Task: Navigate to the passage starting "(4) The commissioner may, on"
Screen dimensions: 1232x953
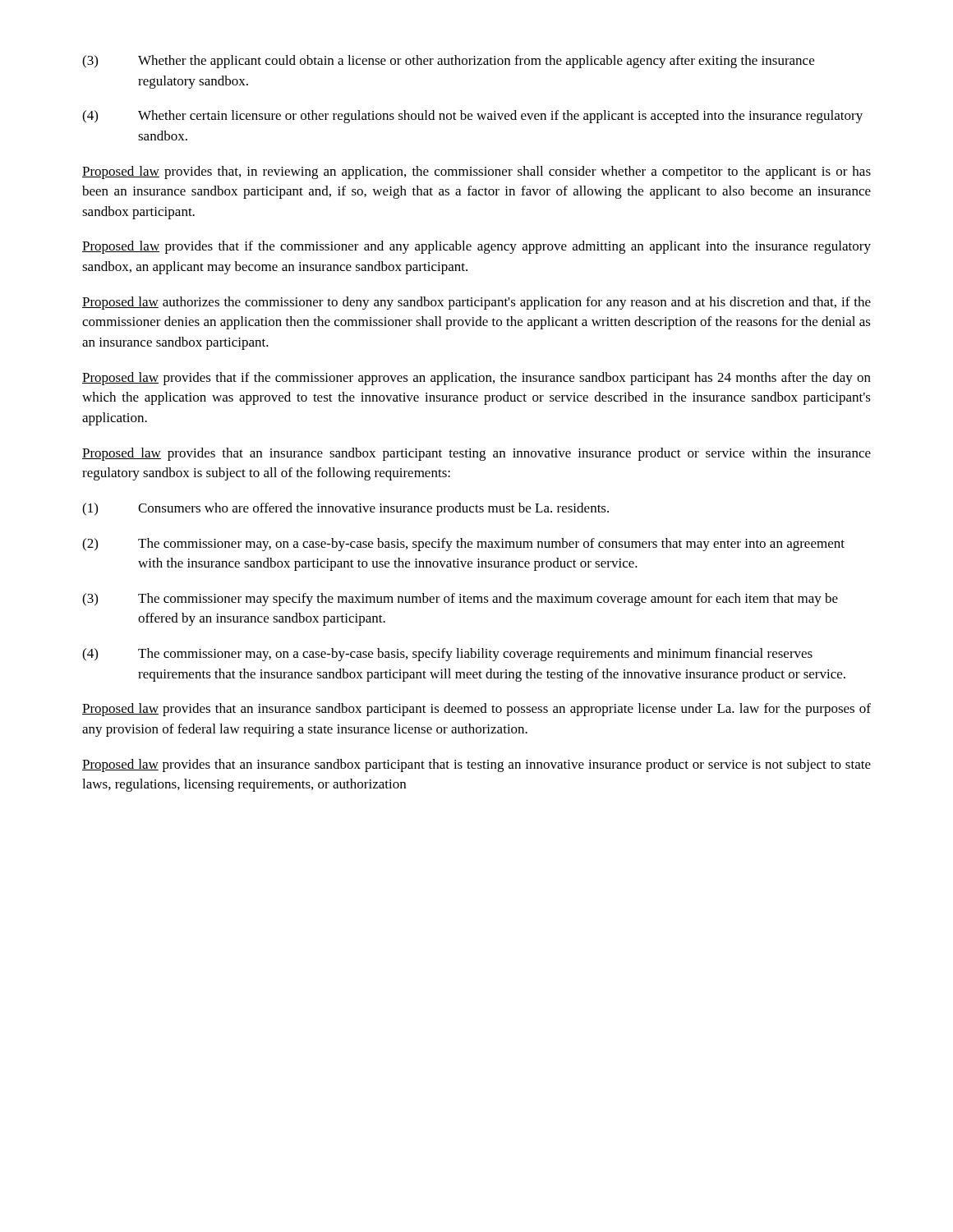Action: [x=476, y=664]
